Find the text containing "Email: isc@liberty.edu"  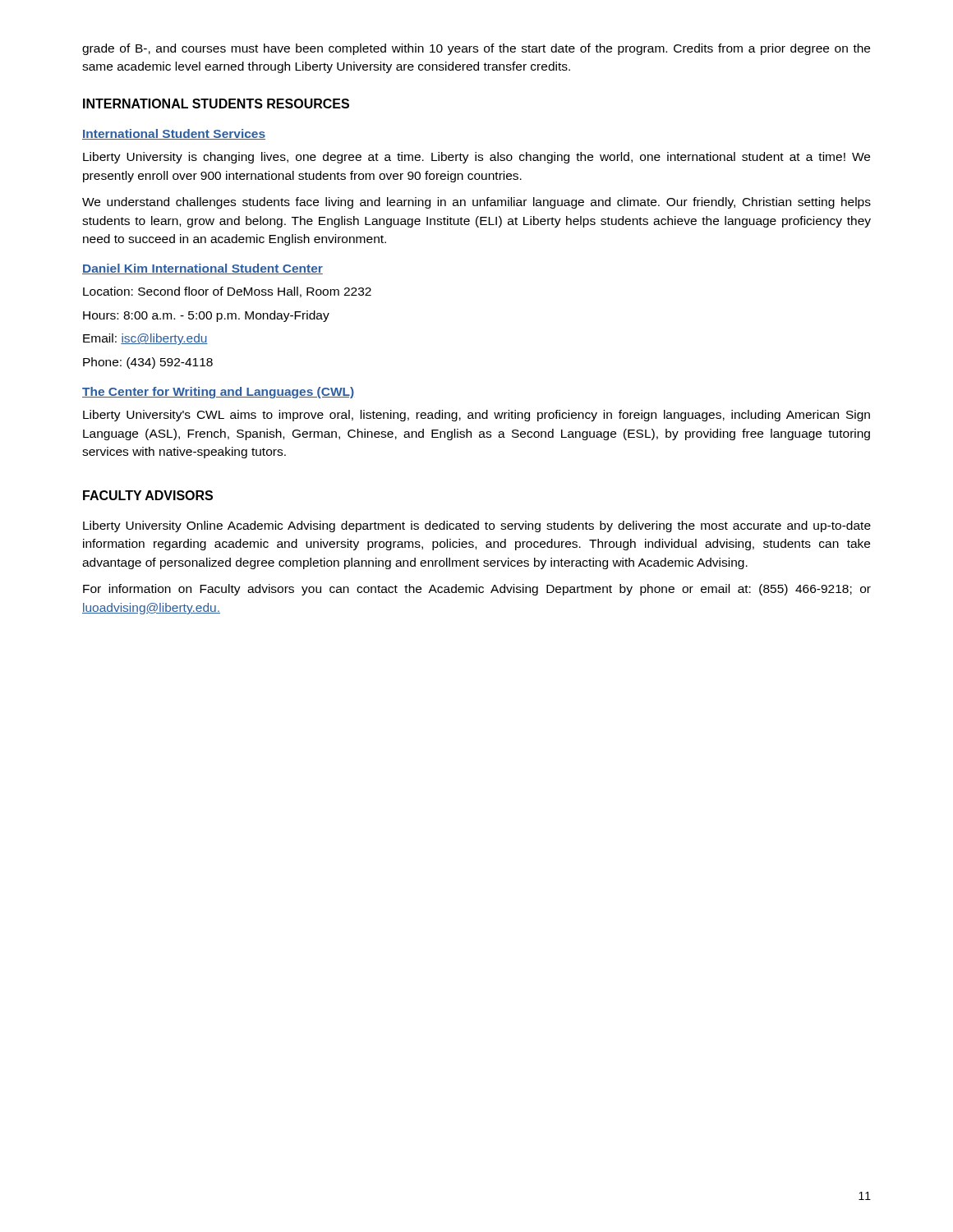point(145,339)
